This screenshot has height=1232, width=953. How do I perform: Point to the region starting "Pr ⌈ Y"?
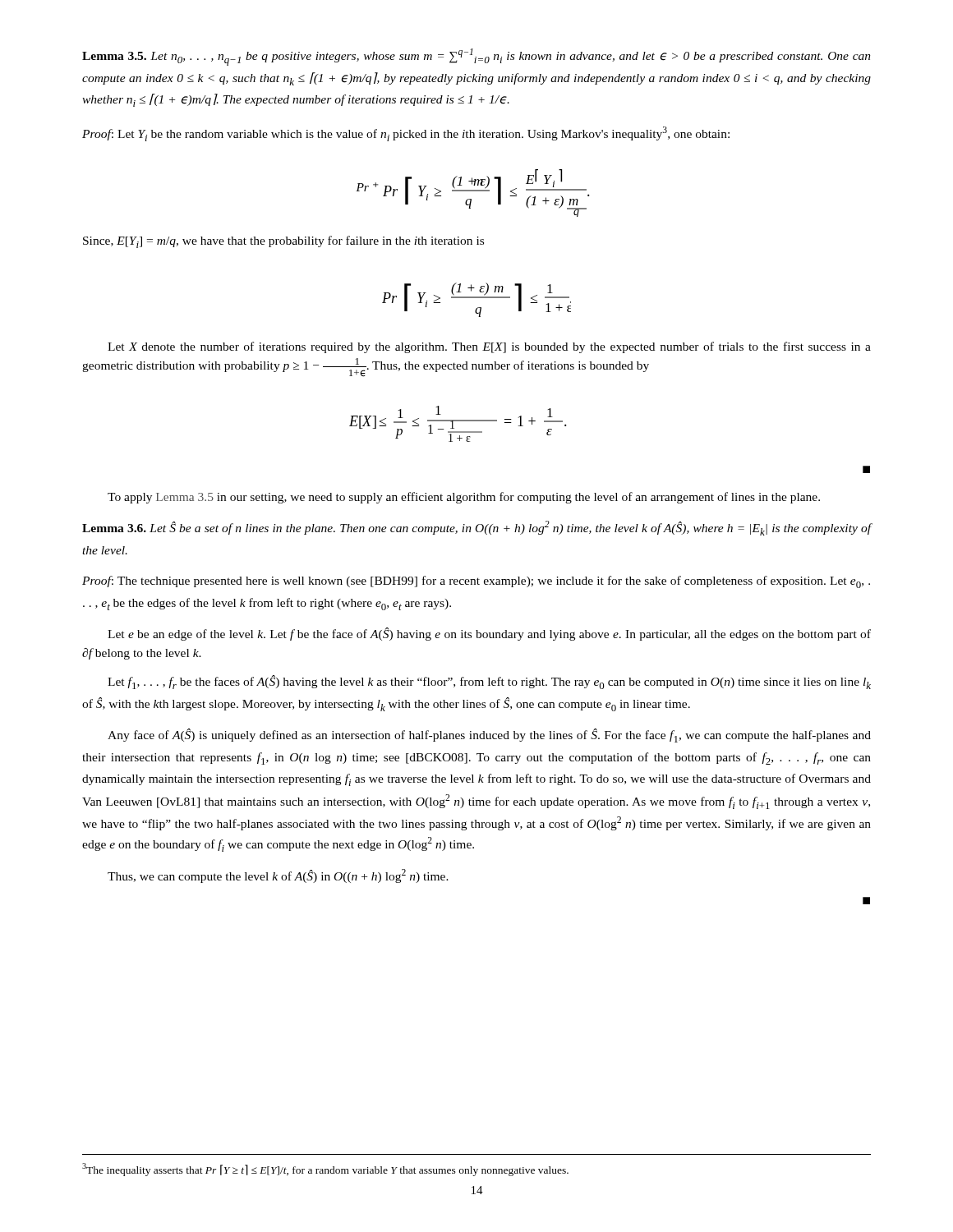(478, 295)
